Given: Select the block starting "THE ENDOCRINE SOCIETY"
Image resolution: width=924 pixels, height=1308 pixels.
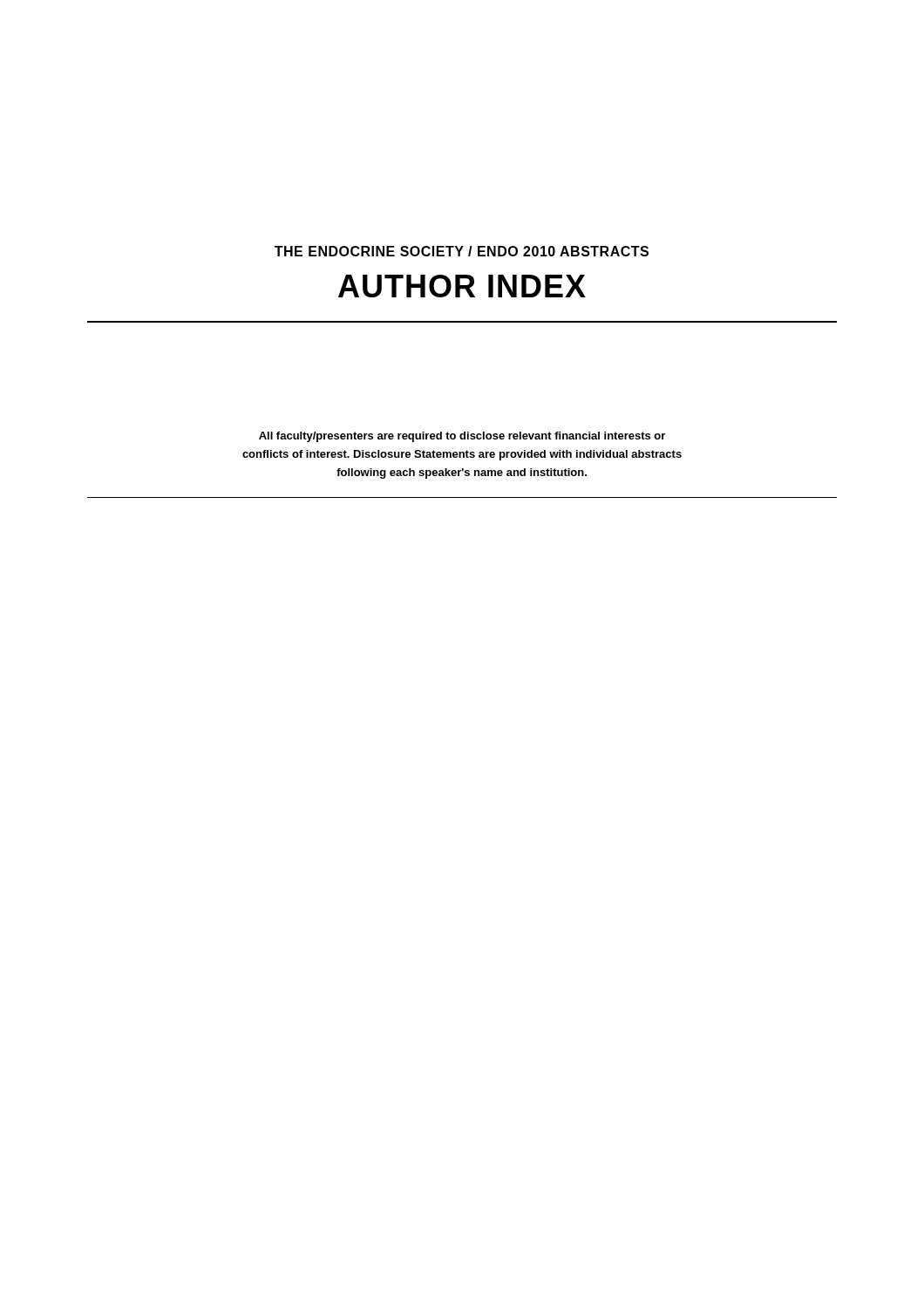Looking at the screenshot, I should [462, 252].
